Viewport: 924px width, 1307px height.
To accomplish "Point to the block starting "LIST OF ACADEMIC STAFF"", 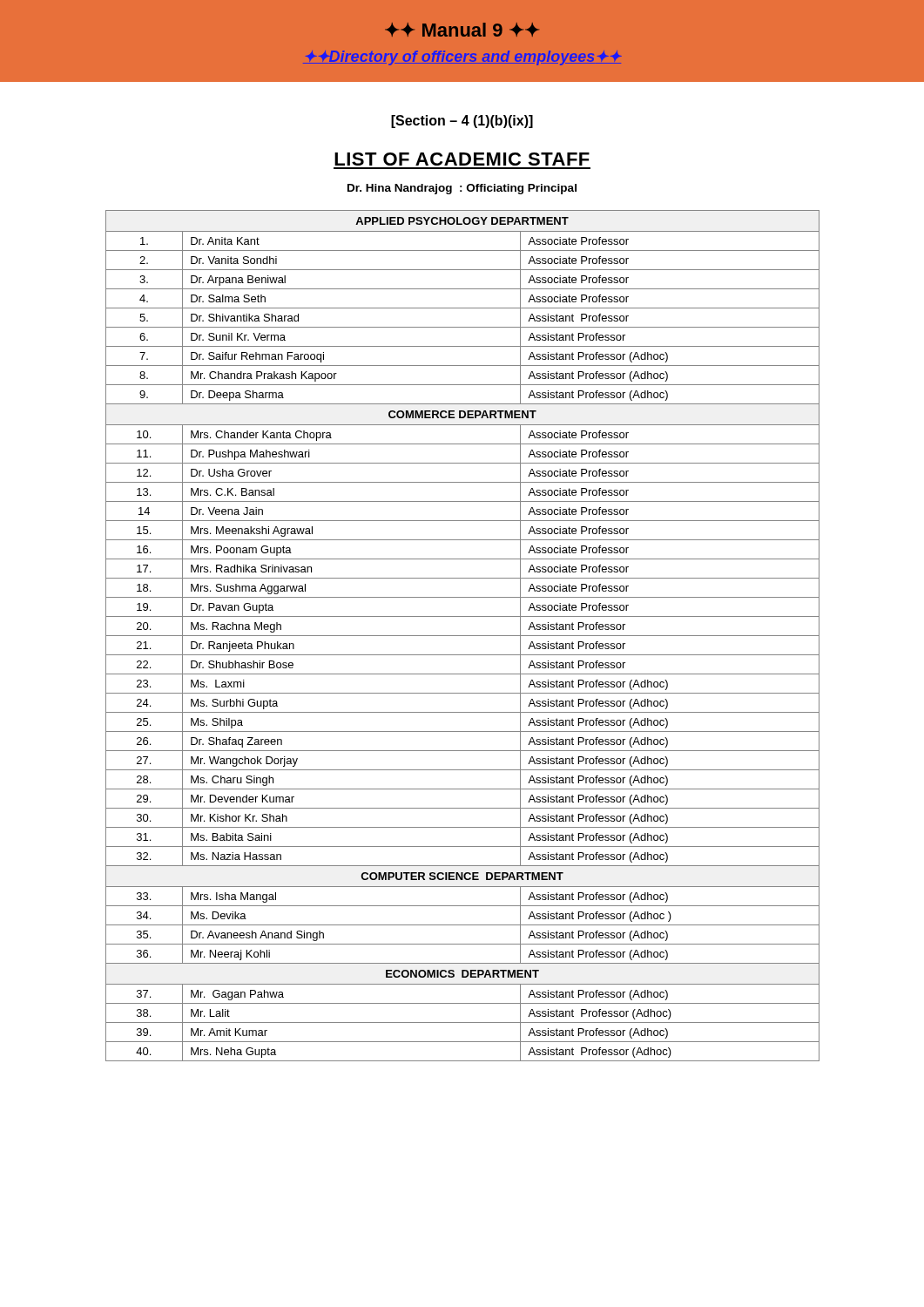I will (462, 159).
